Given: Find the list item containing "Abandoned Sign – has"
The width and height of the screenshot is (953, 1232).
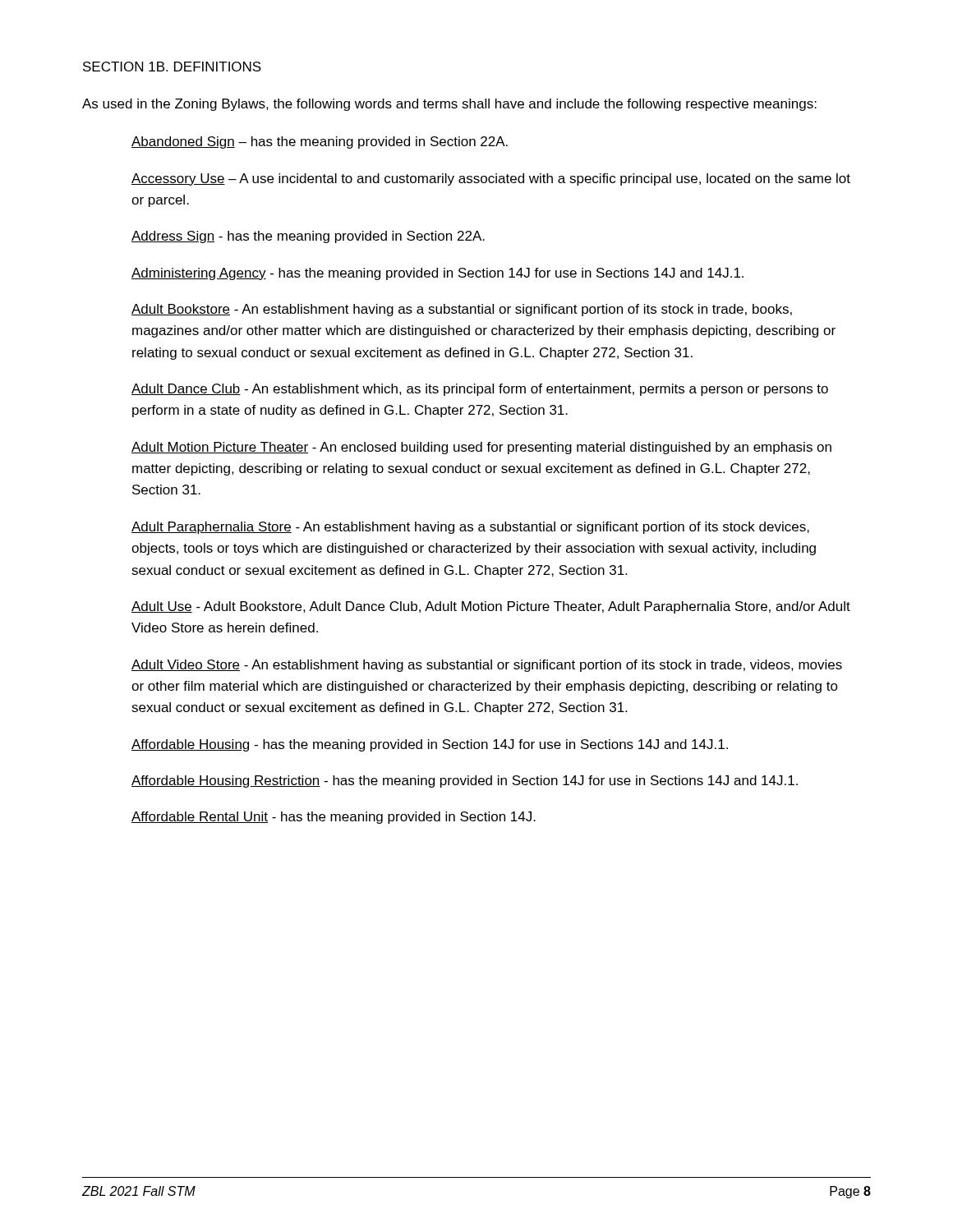Looking at the screenshot, I should tap(320, 142).
